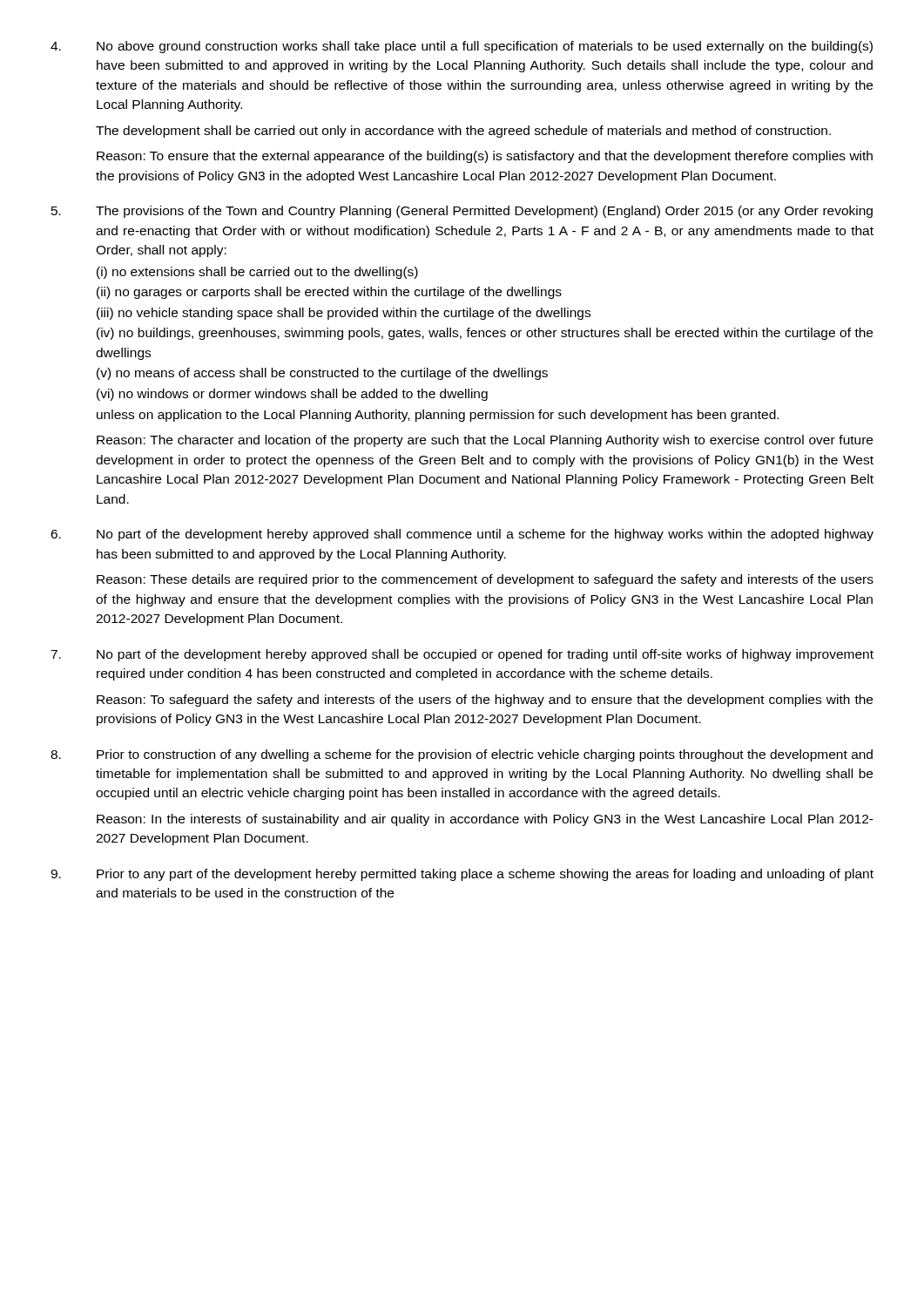Viewport: 924px width, 1307px height.
Task: Select the list item that reads "8. Prior to construction of any dwelling a"
Action: [x=462, y=797]
